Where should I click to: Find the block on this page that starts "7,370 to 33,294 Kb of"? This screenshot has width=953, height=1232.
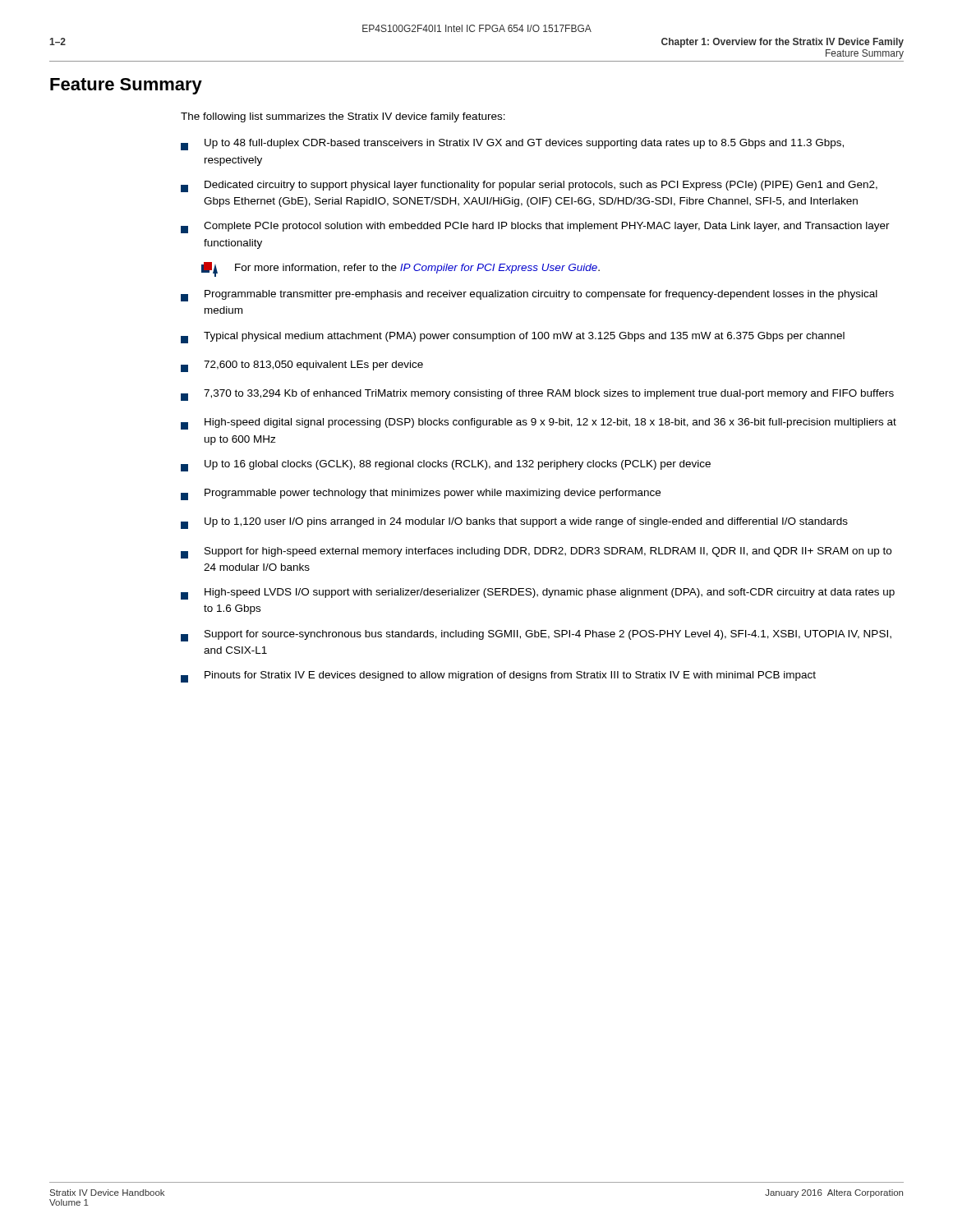click(x=537, y=396)
